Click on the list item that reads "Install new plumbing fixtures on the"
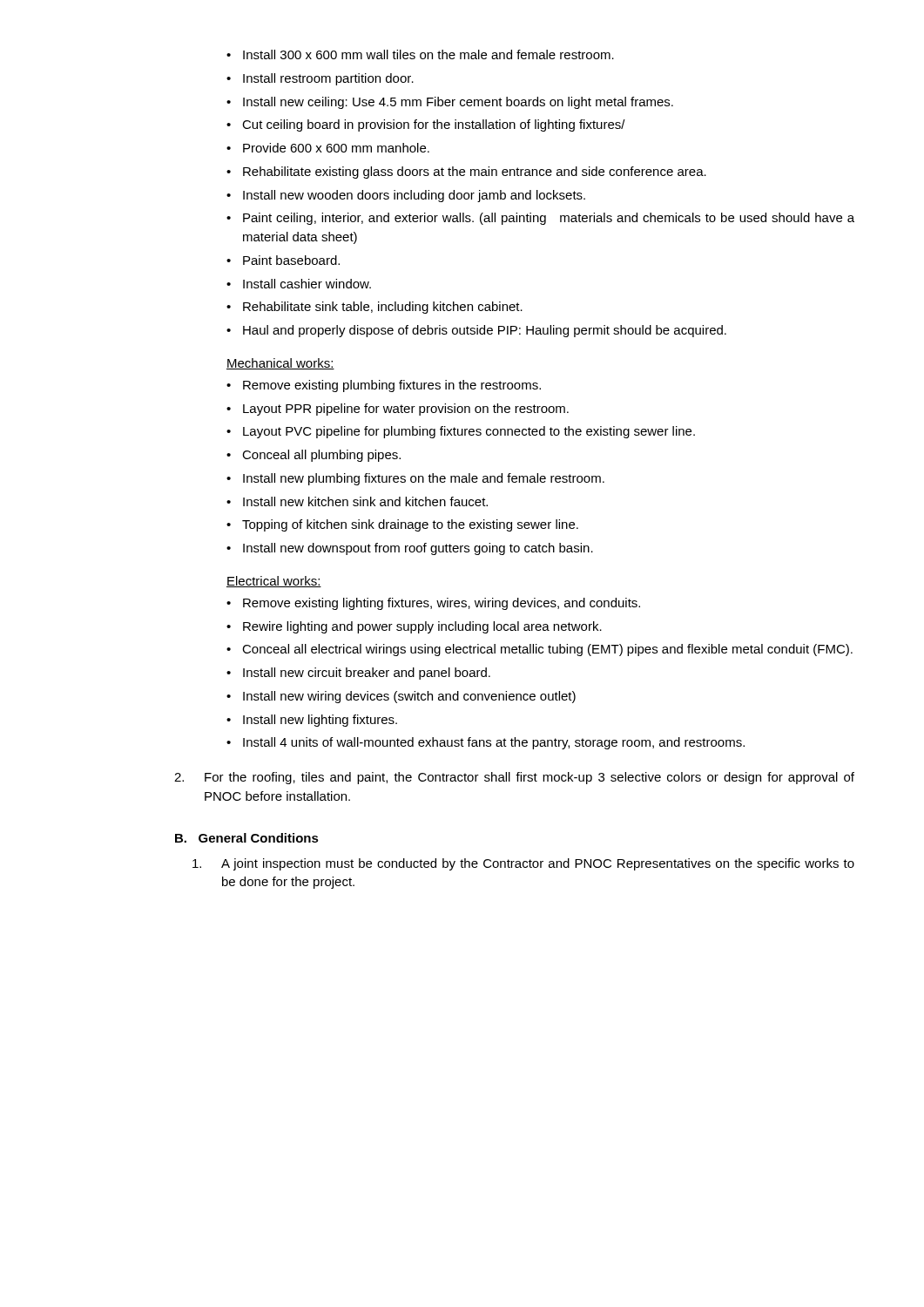Screen dimensions: 1307x924 [x=540, y=478]
